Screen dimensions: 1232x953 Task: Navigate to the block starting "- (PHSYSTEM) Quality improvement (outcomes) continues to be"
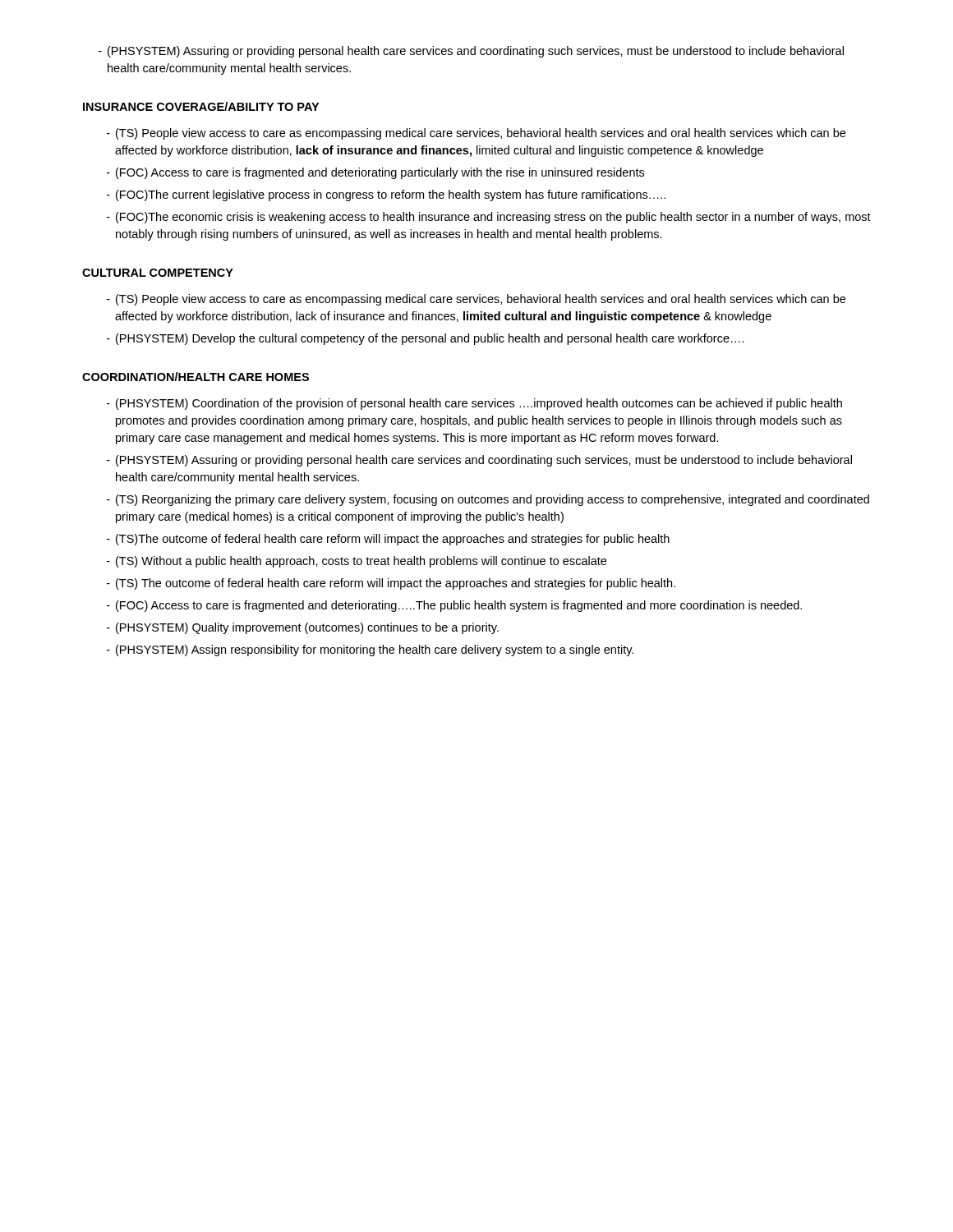click(x=481, y=628)
